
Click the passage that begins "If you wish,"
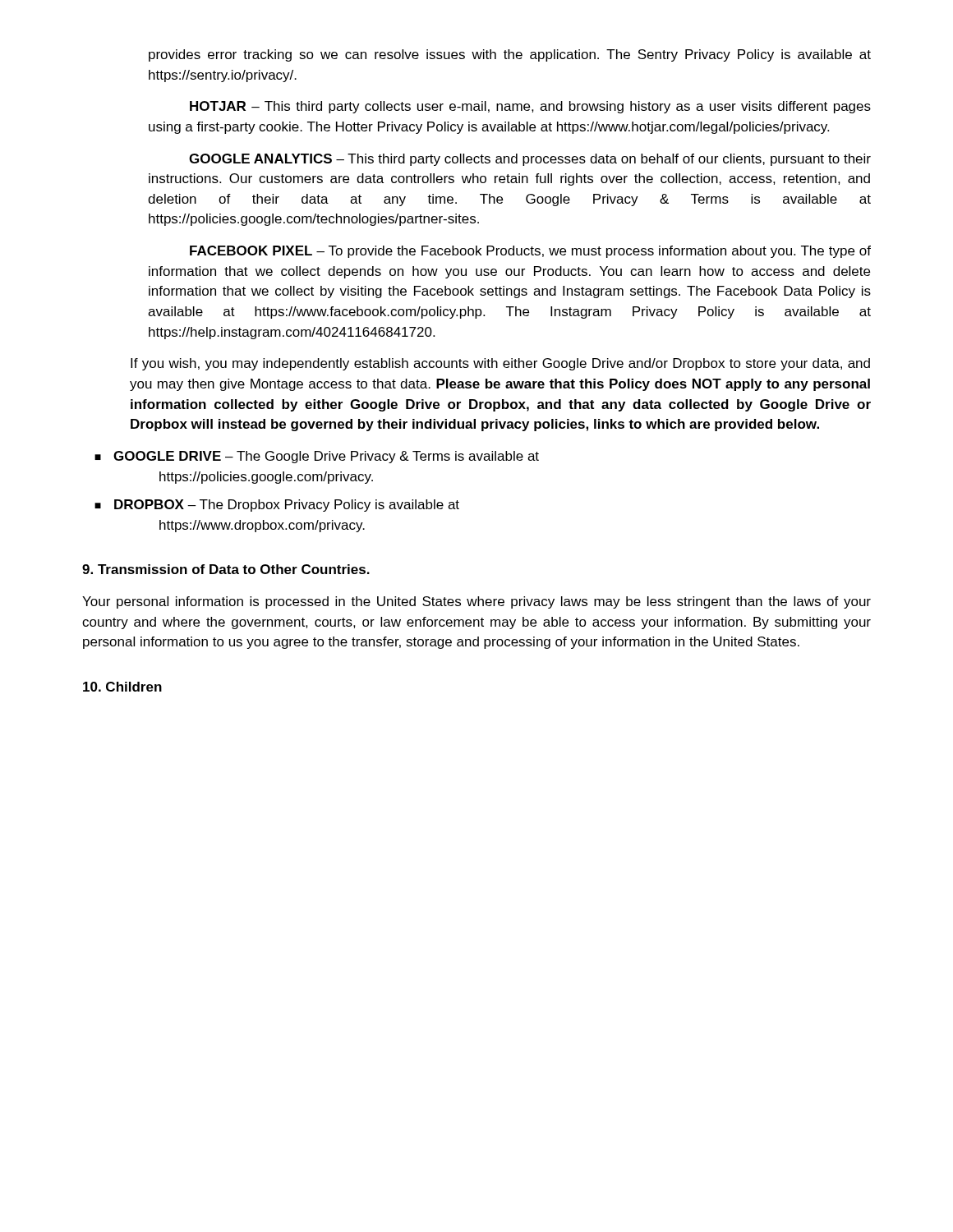coord(485,395)
